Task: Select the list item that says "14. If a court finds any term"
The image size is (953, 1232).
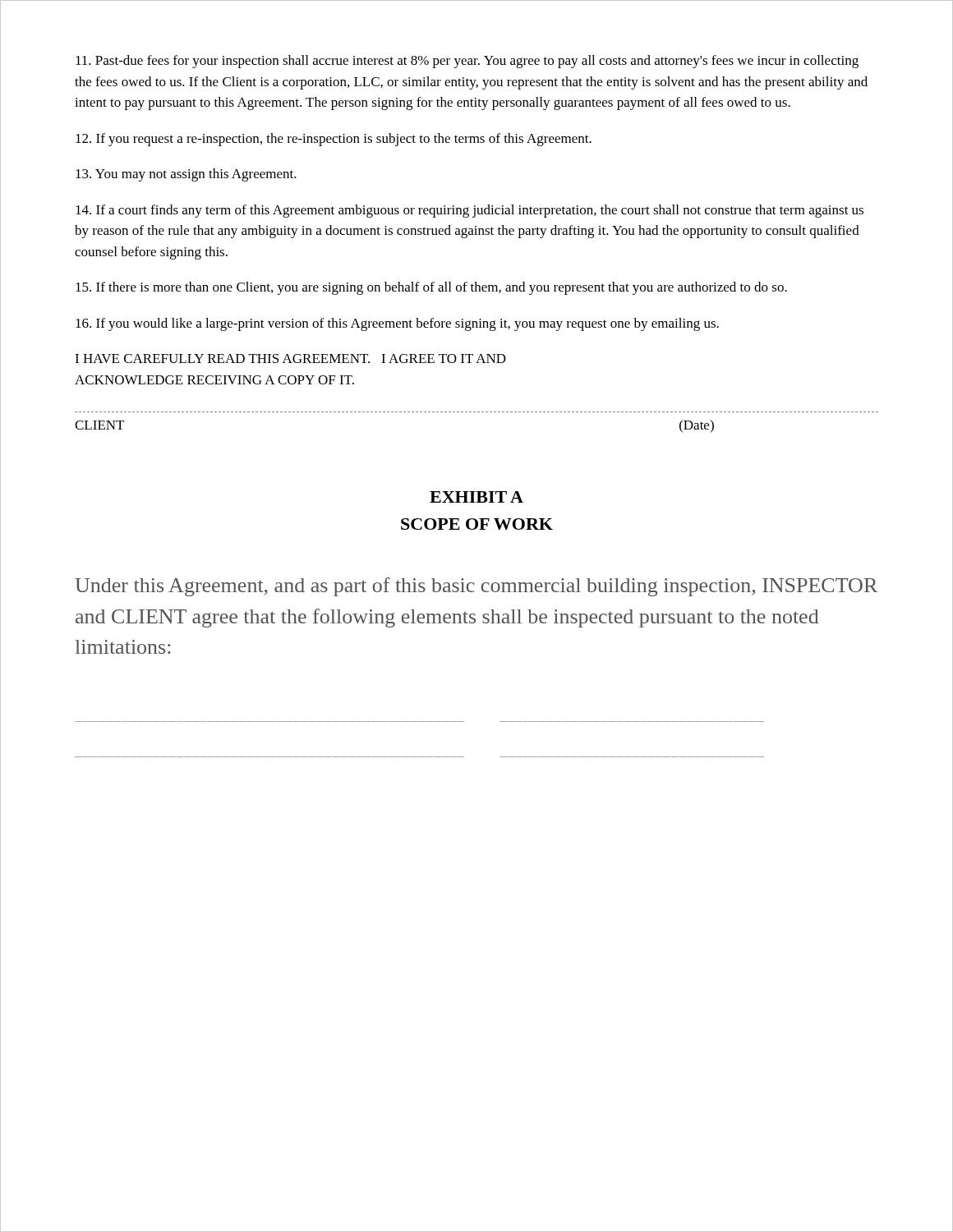Action: 469,230
